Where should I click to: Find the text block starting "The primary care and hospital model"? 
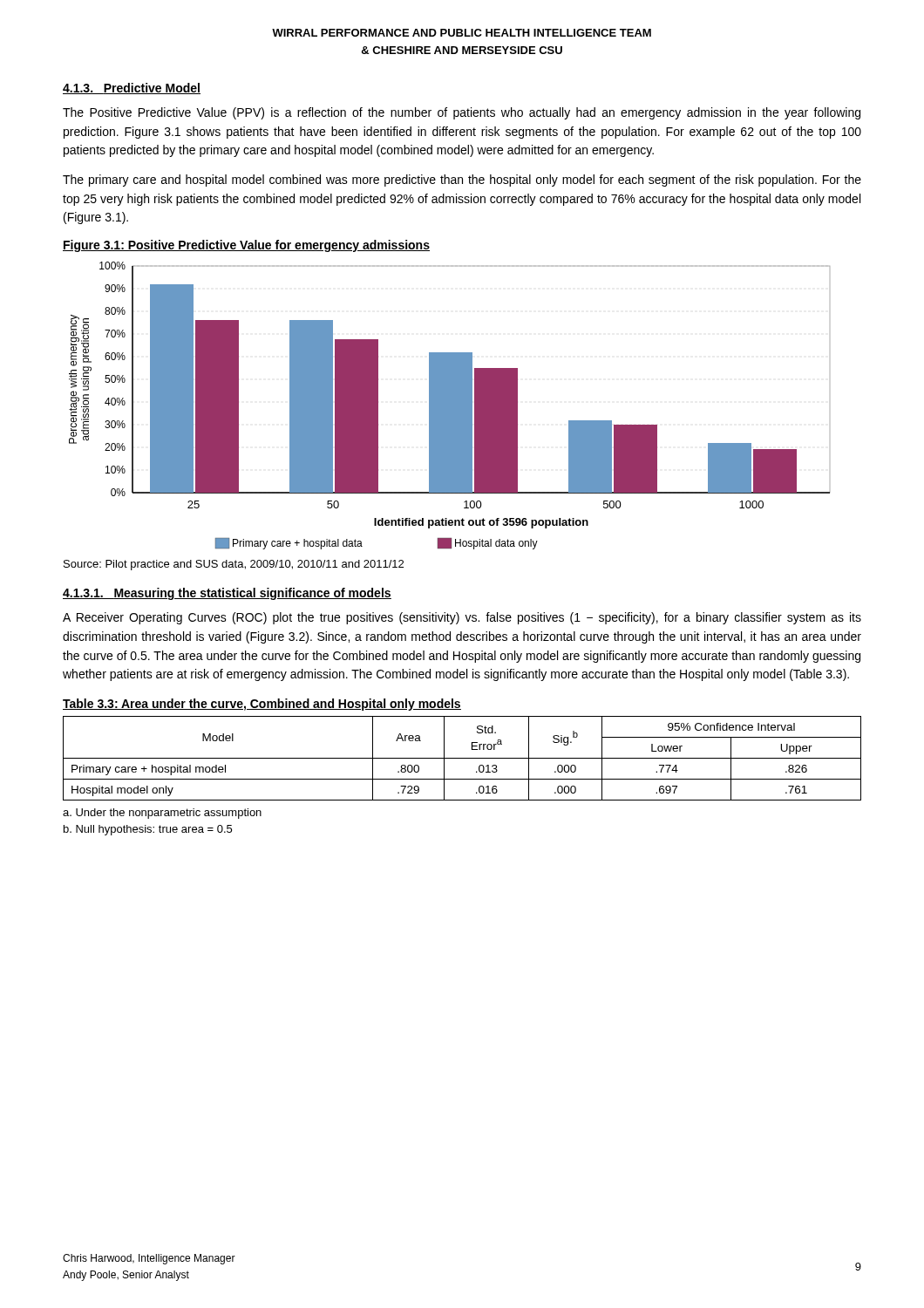462,199
